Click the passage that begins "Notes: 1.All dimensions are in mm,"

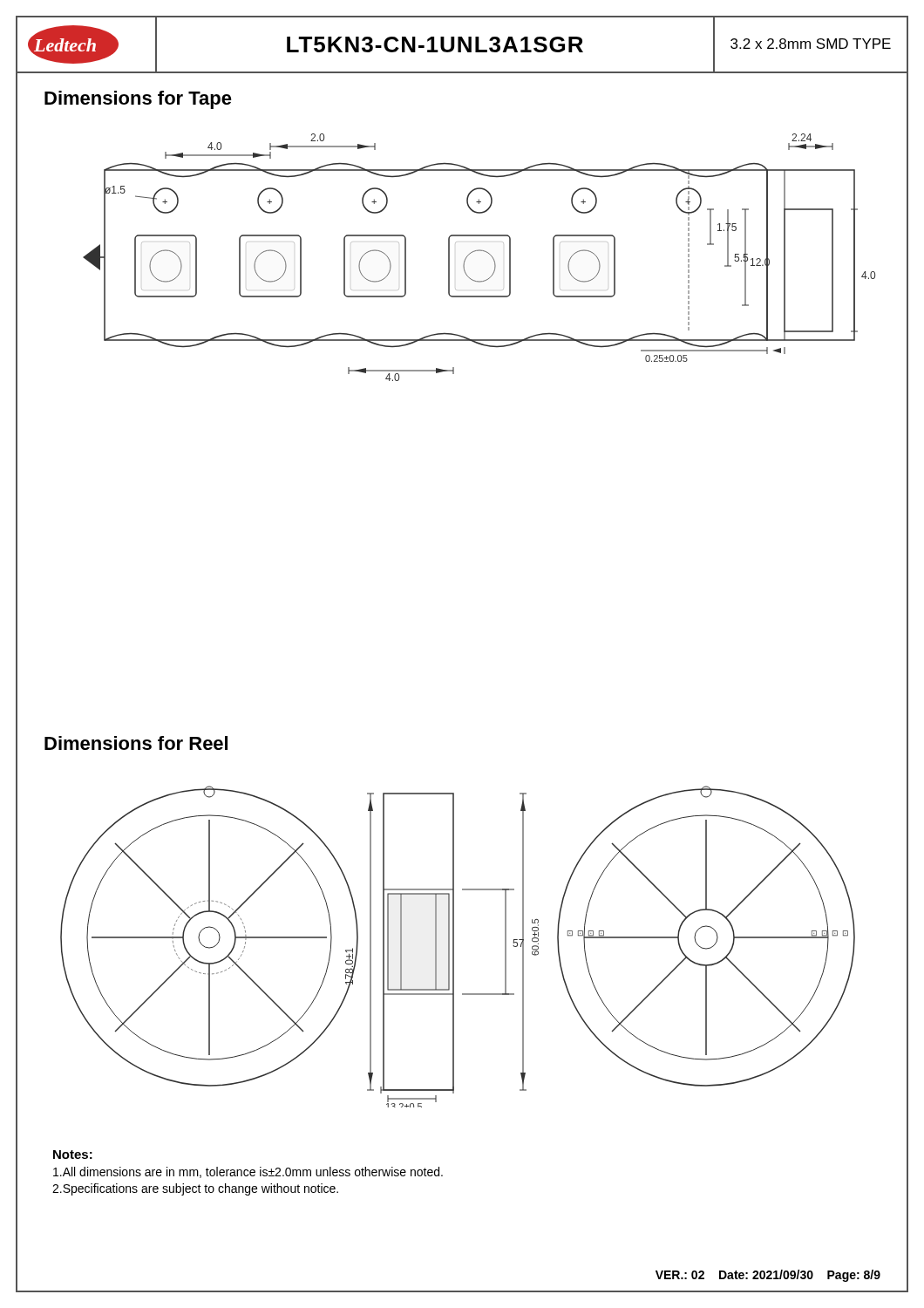445,1171
